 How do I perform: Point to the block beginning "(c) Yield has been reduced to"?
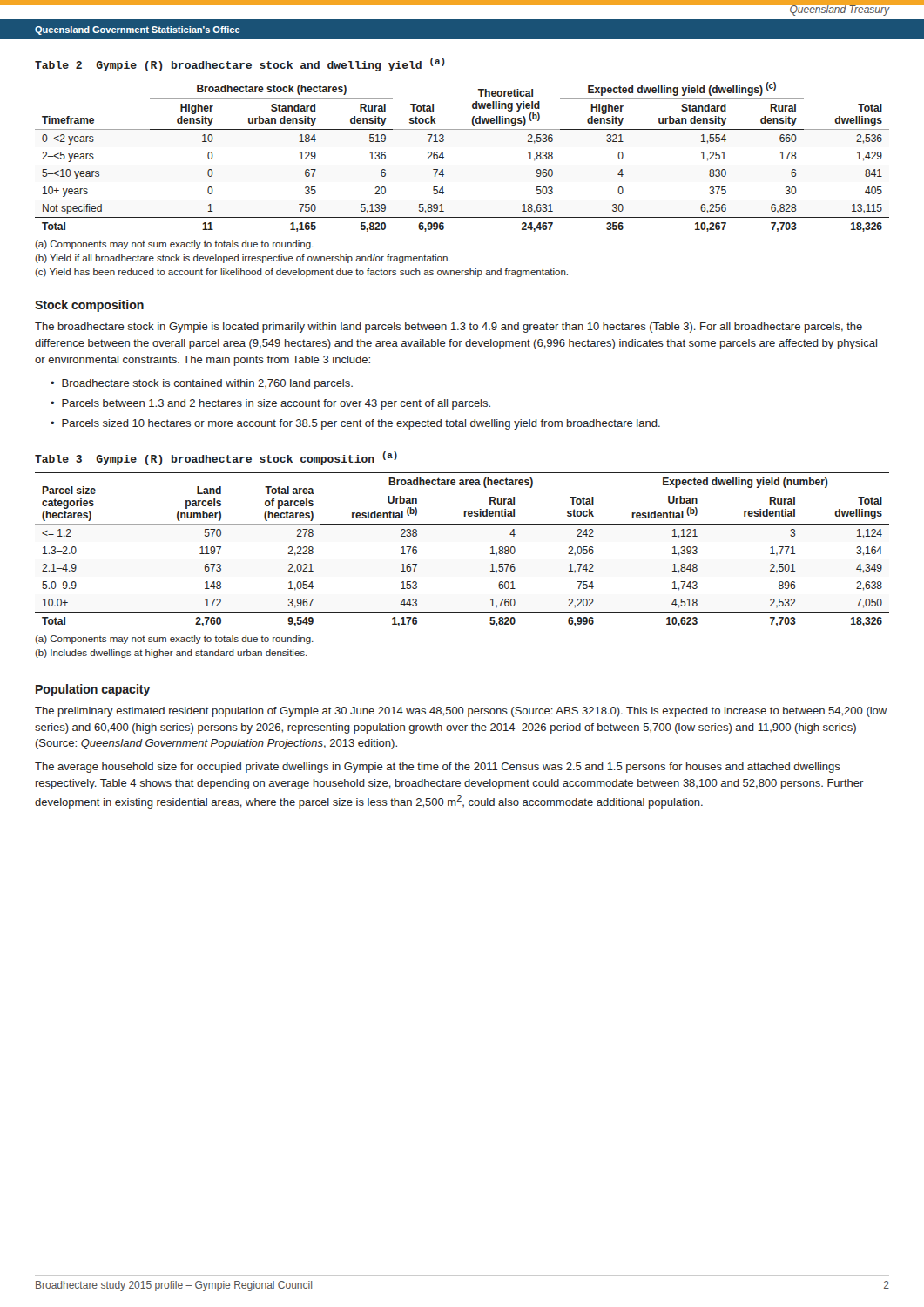pos(302,272)
